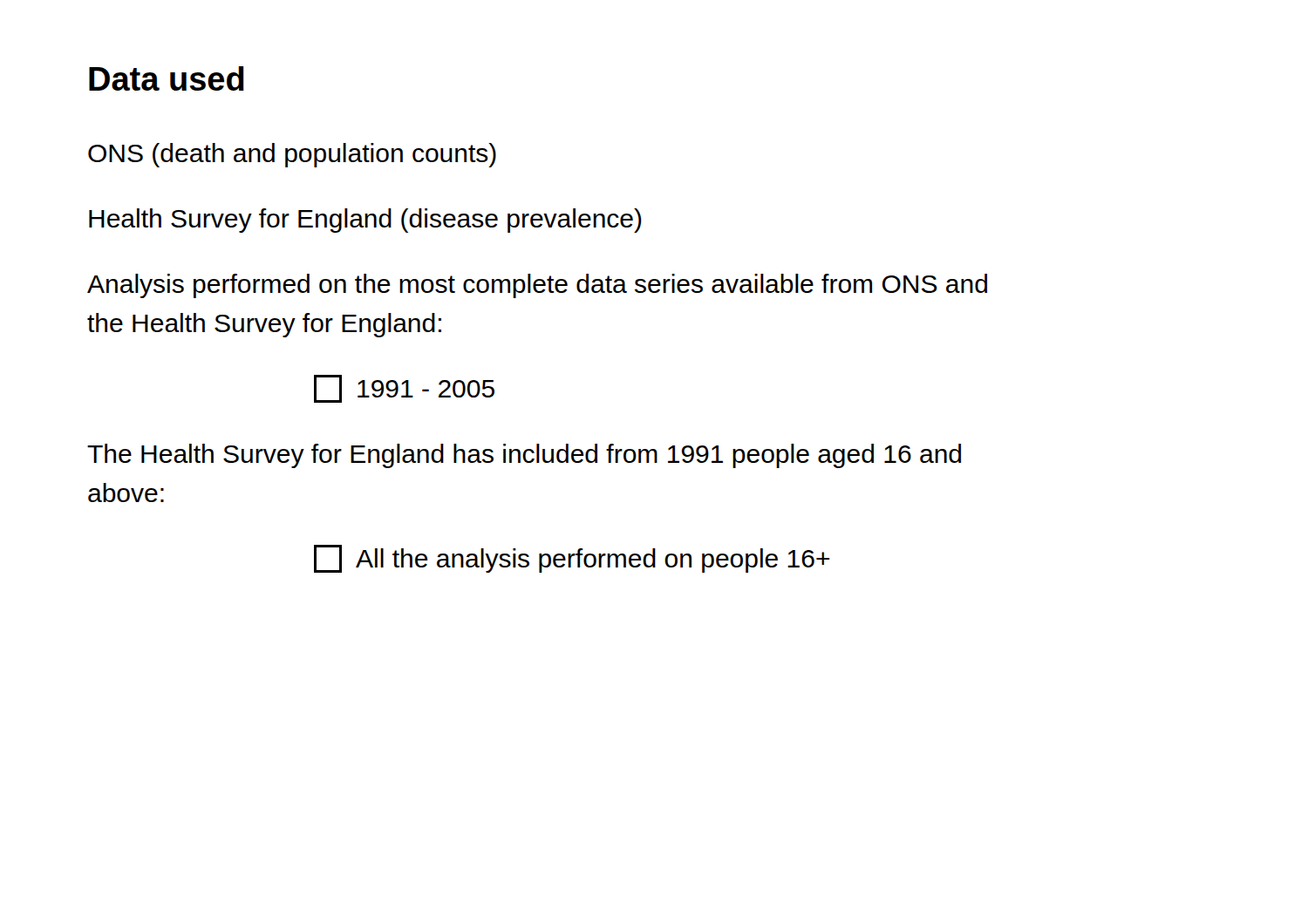Viewport: 1308px width, 924px height.
Task: Find "Health Survey for England (disease prevalence)" on this page
Action: 365,218
